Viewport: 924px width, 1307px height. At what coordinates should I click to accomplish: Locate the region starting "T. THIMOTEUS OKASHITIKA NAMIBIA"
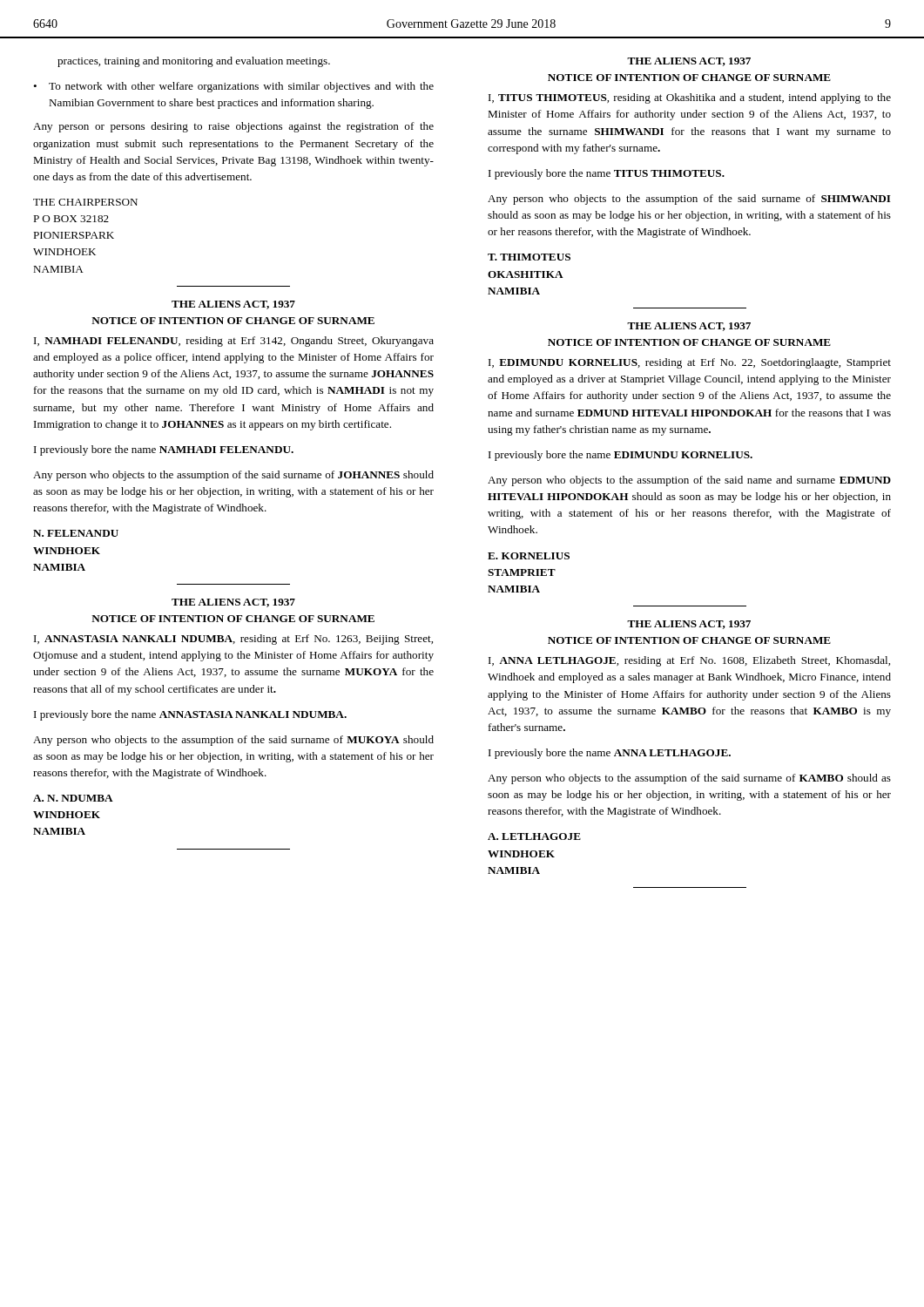coord(529,257)
